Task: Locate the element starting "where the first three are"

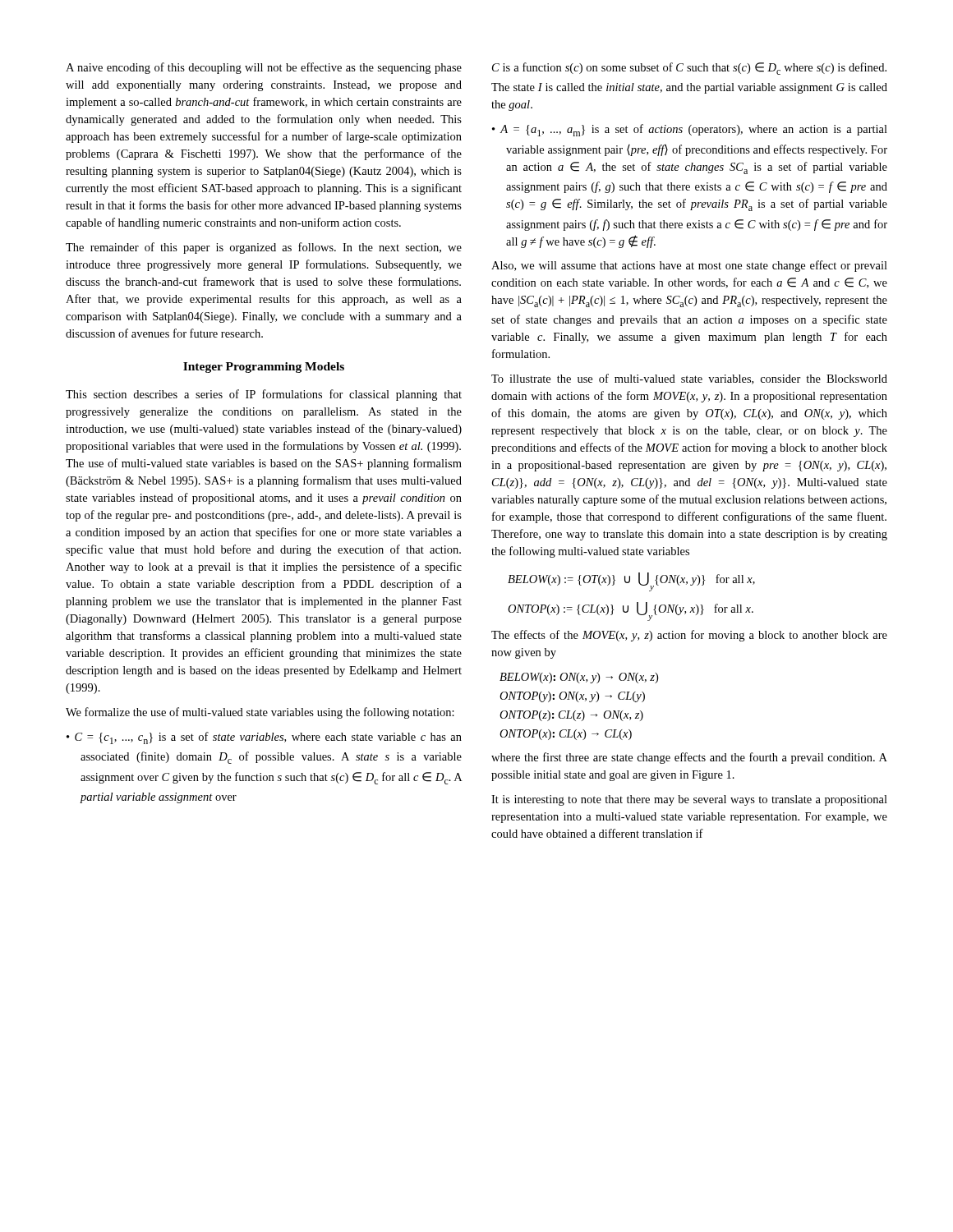Action: click(689, 766)
